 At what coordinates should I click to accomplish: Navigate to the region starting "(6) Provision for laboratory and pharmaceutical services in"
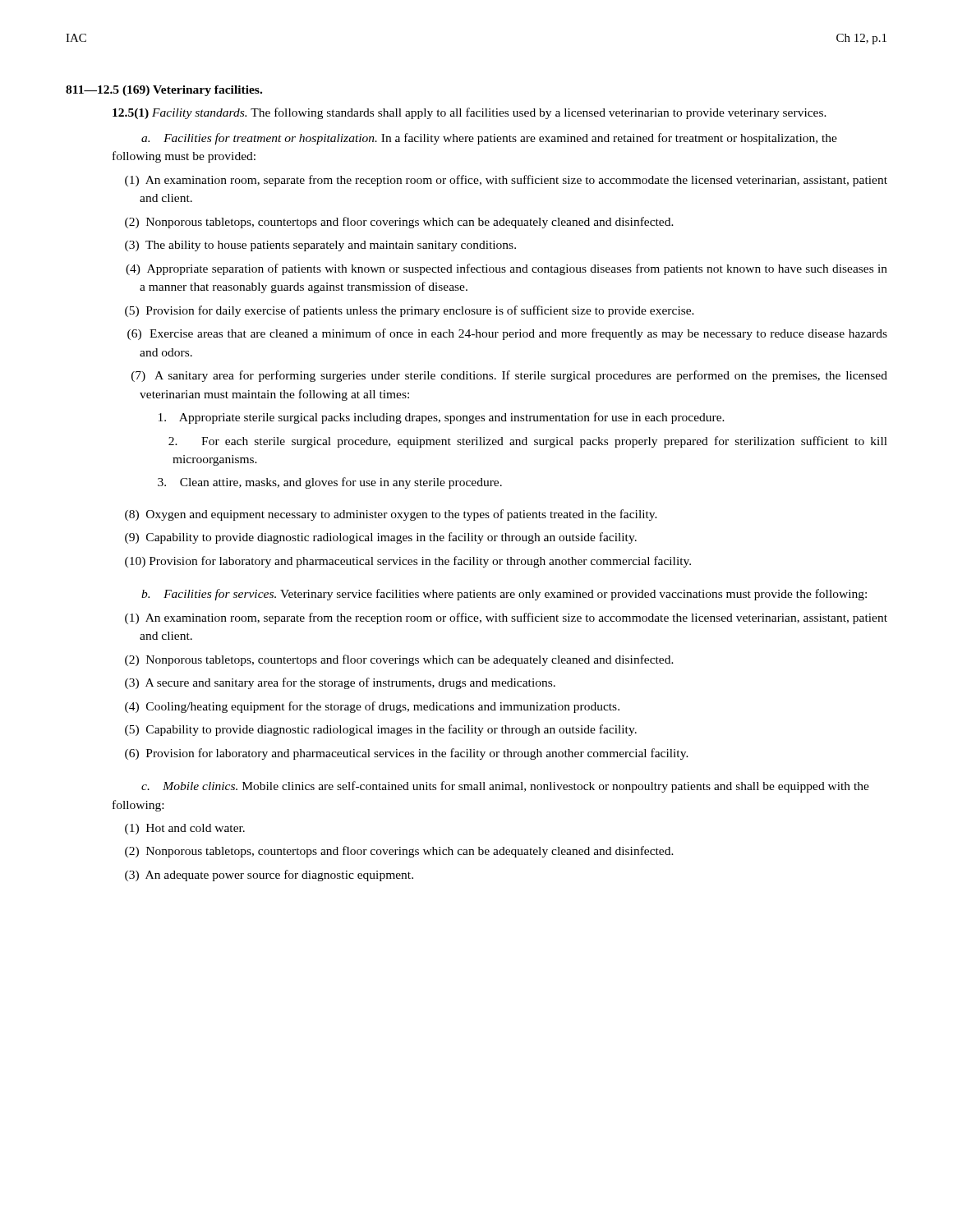coord(400,752)
